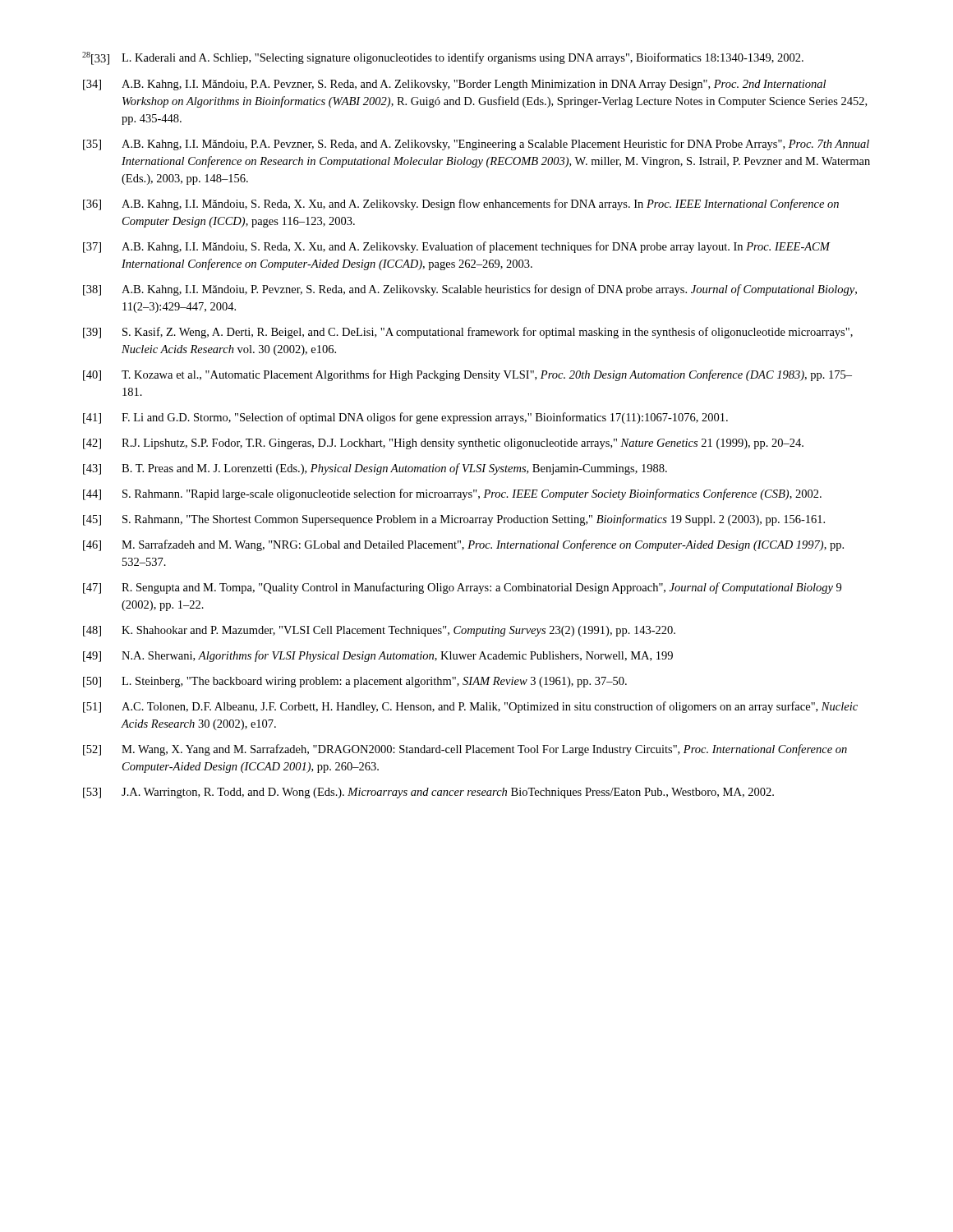
Task: Locate the block of text that opens with "[46] M. Sarrafzadeh and"
Action: pos(476,554)
